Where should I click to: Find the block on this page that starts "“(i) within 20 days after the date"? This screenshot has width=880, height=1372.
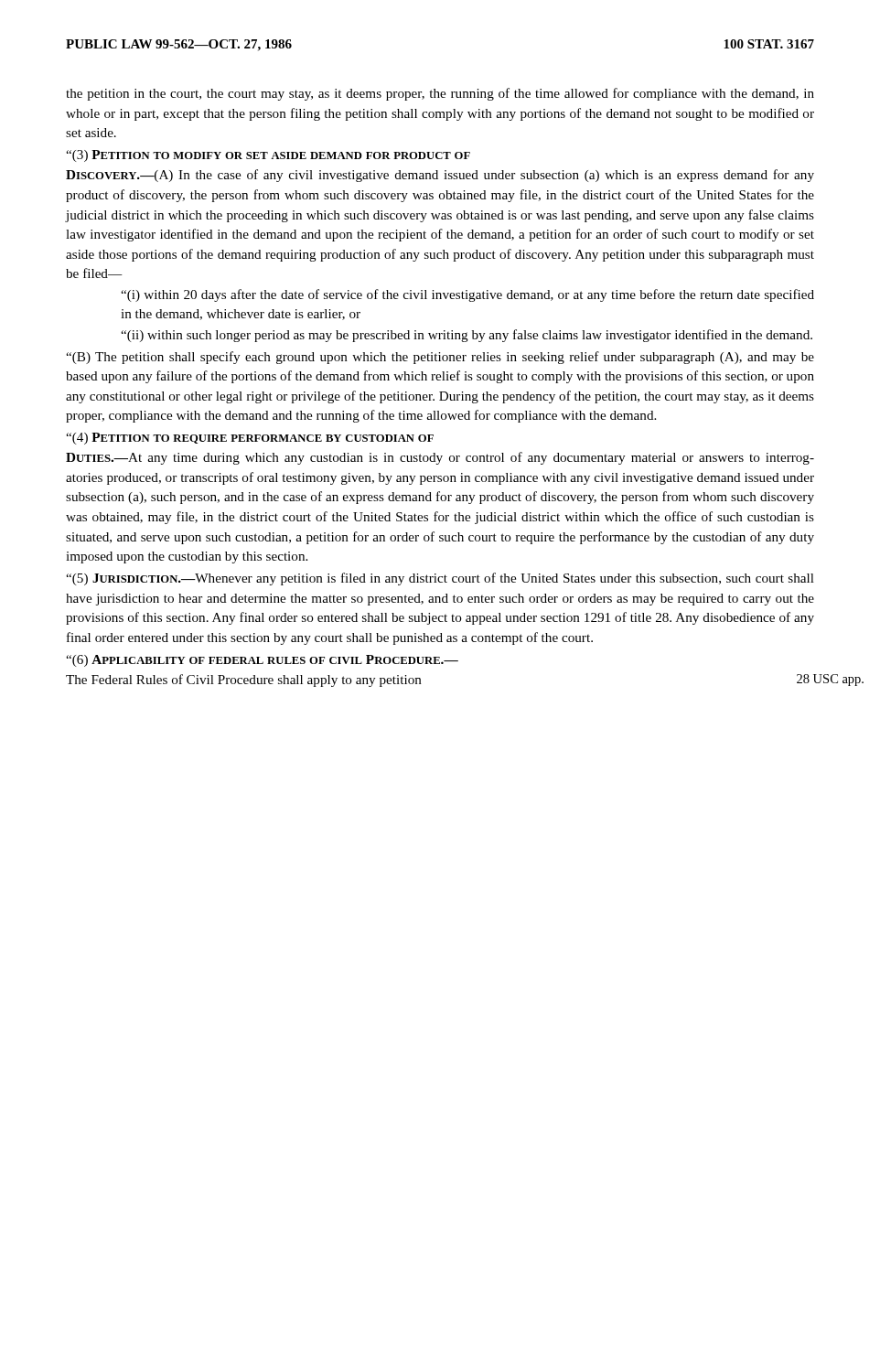pos(467,304)
